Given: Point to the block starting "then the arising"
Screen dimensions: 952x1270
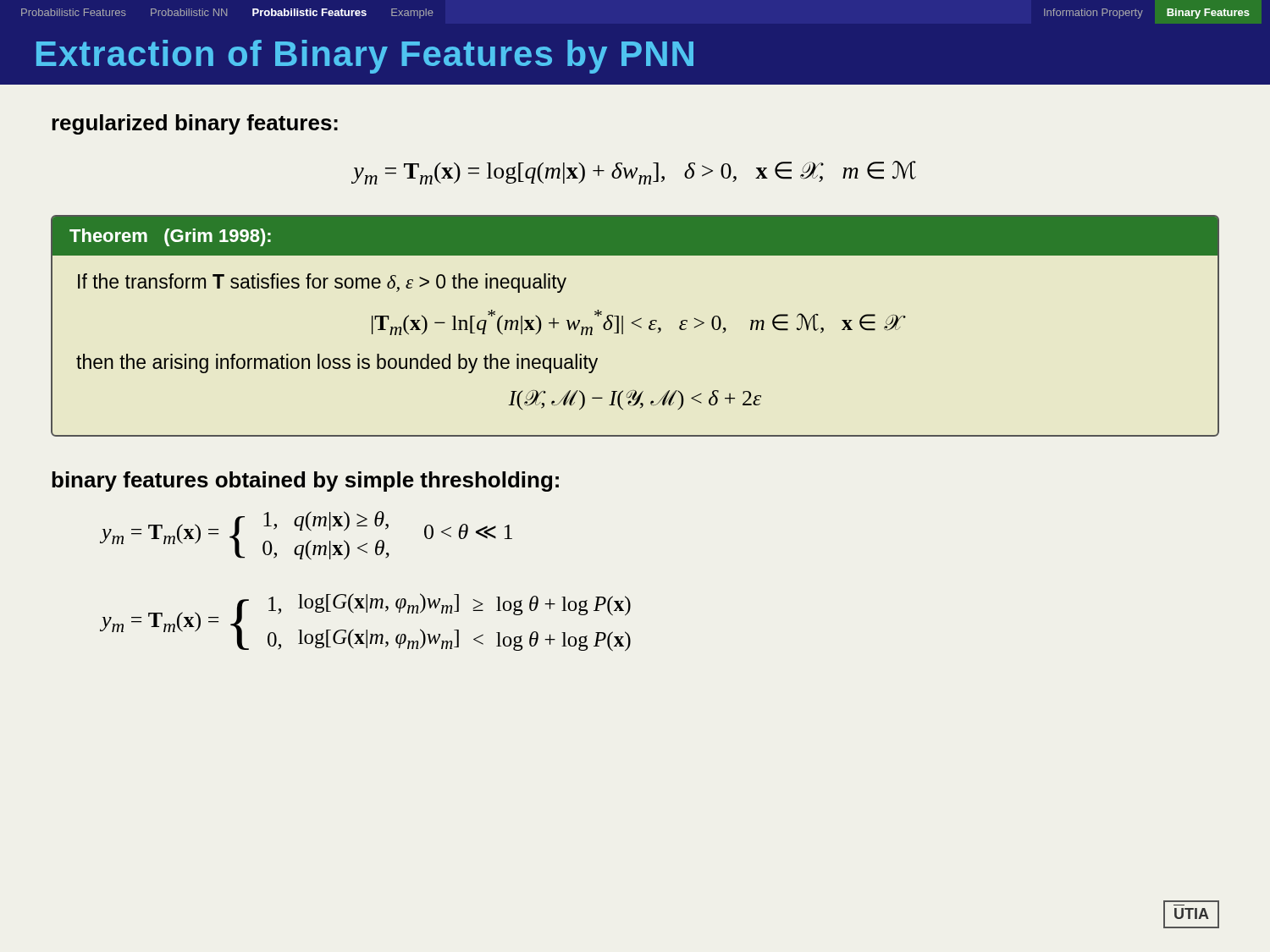Looking at the screenshot, I should pyautogui.click(x=337, y=363).
